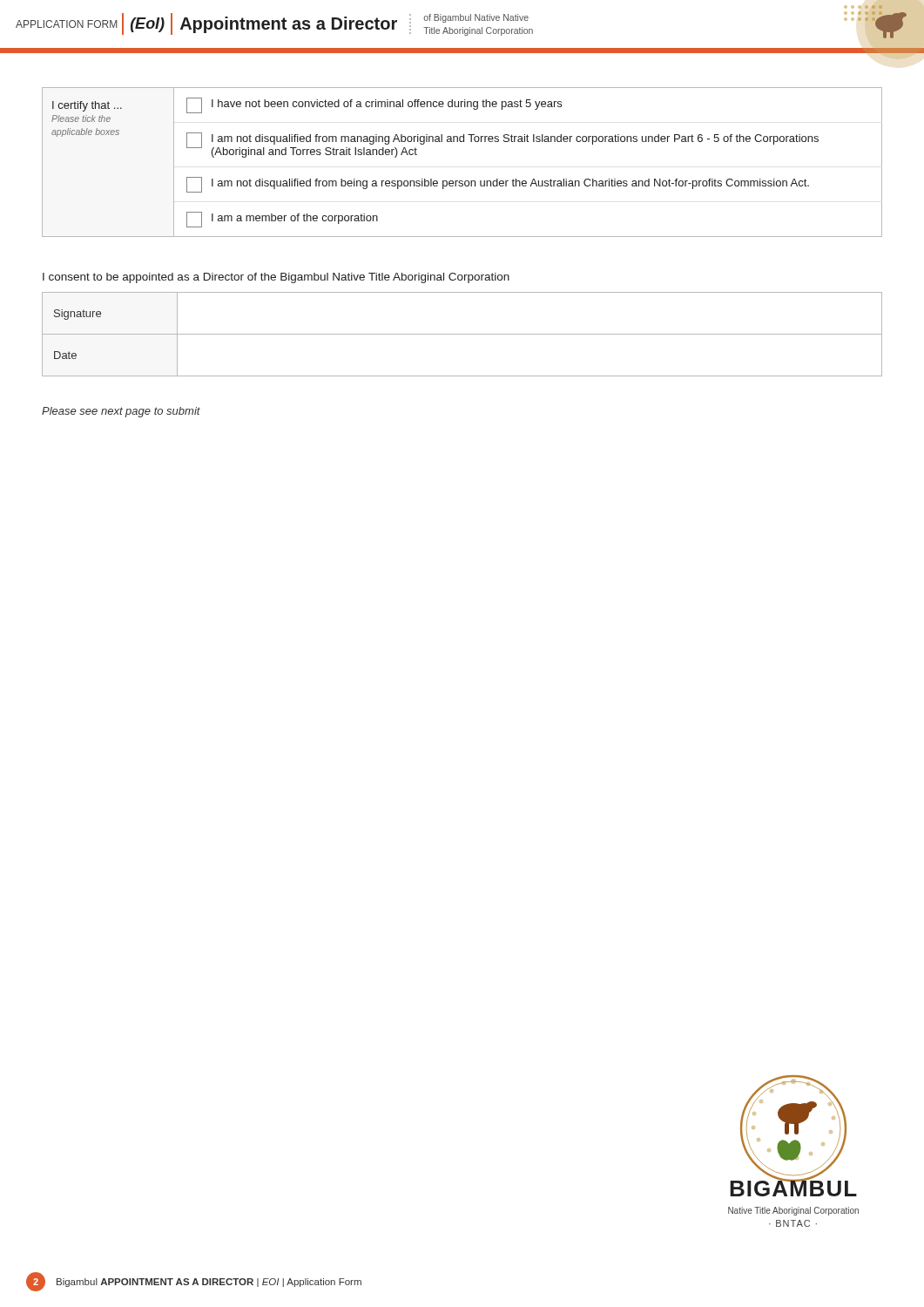The image size is (924, 1307).
Task: Locate the table with the text "I certify that ... Please"
Action: coord(462,162)
